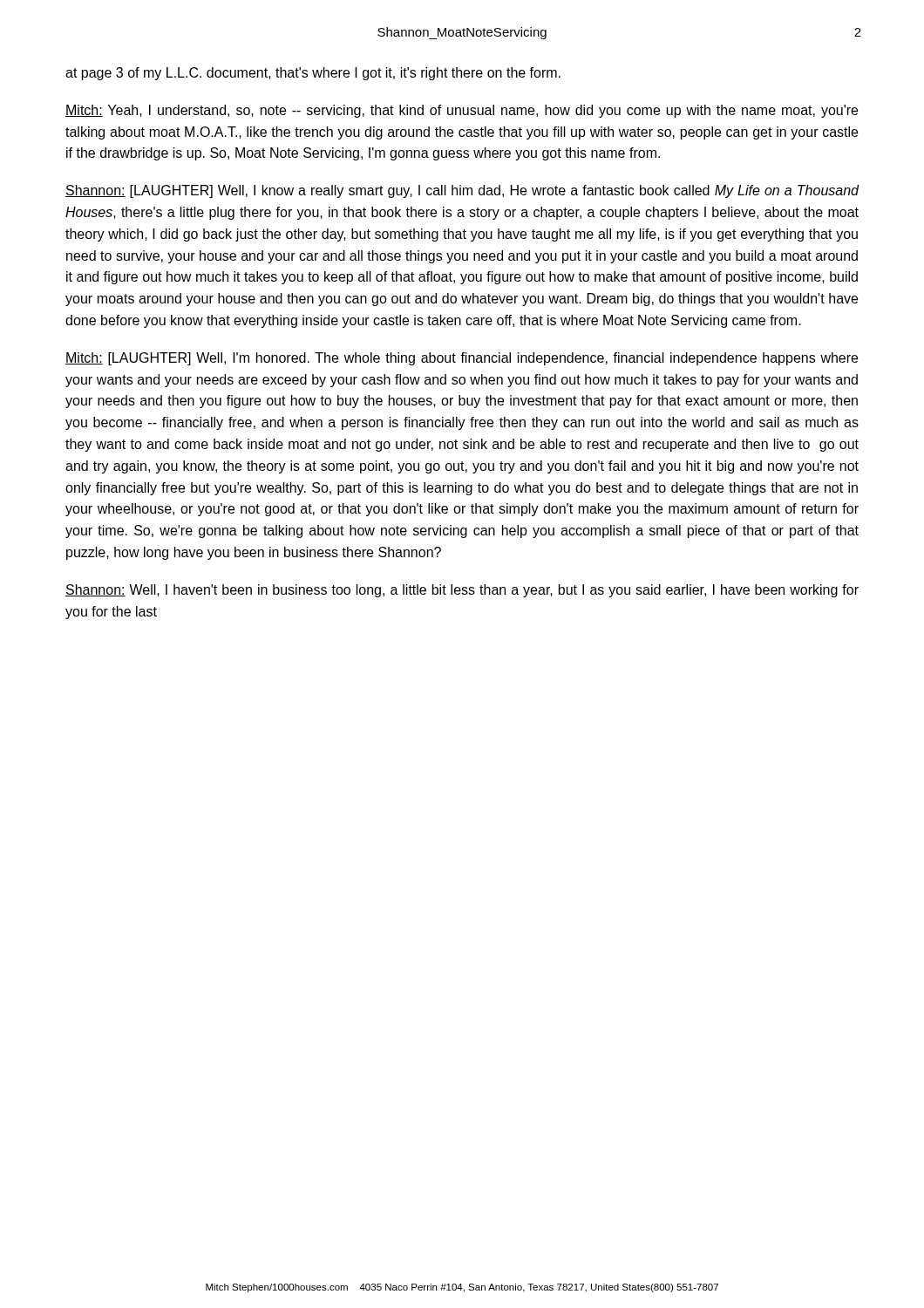Click on the passage starting "Shannon: Well, I haven't been in"
This screenshot has height=1308, width=924.
462,601
